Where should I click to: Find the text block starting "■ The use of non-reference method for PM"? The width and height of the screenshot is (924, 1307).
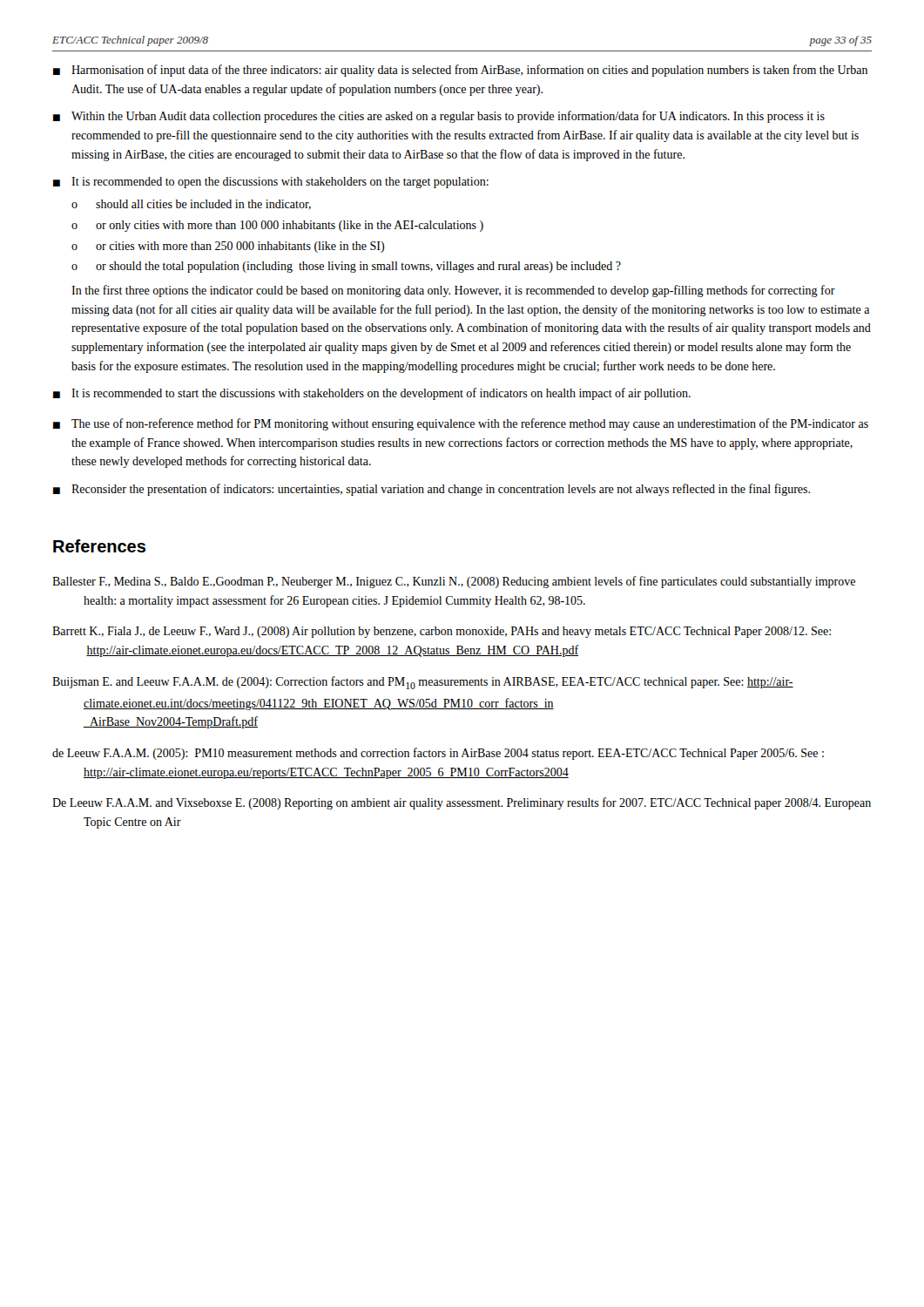[x=462, y=443]
